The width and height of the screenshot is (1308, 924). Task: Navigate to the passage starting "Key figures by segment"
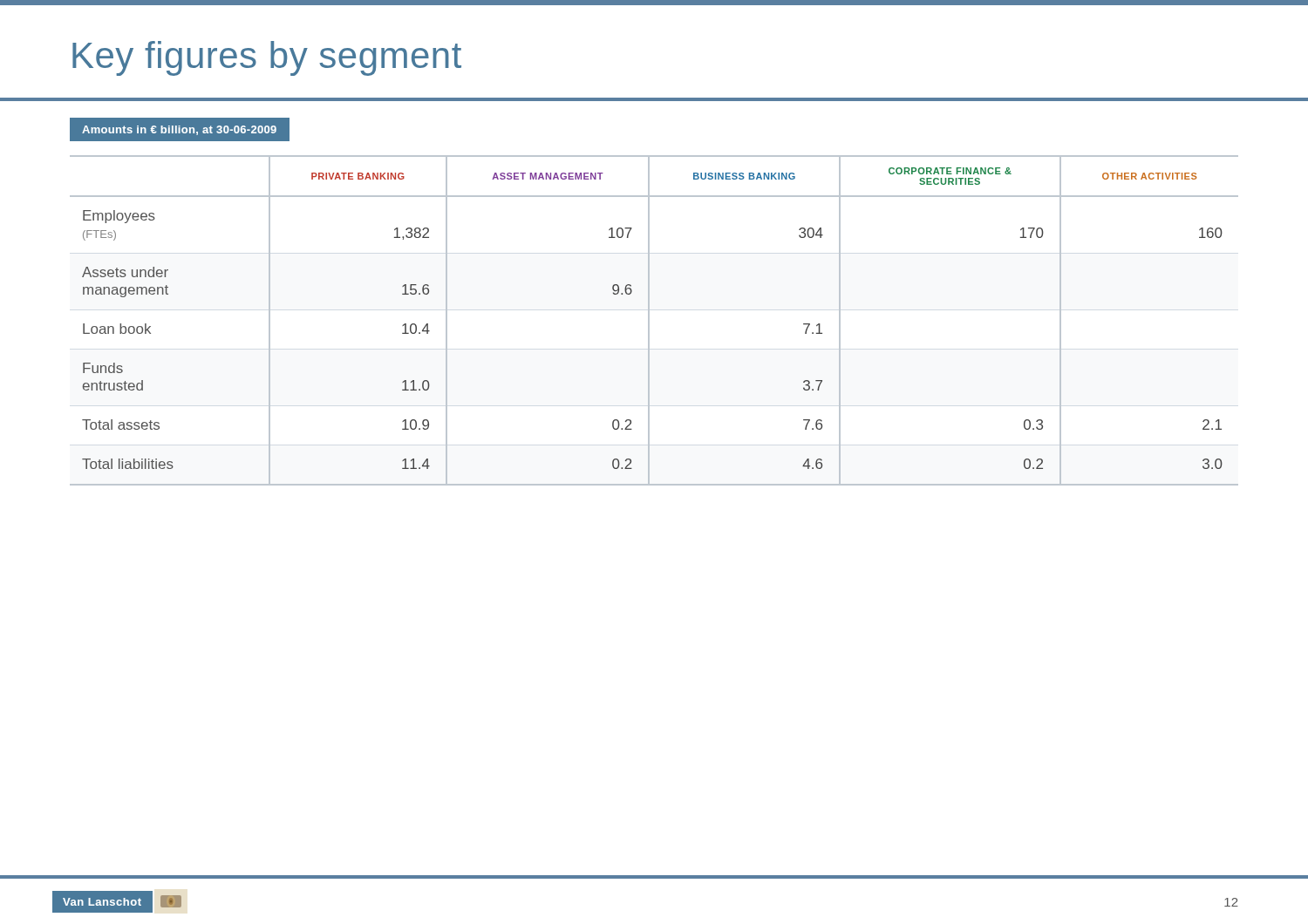click(x=266, y=55)
